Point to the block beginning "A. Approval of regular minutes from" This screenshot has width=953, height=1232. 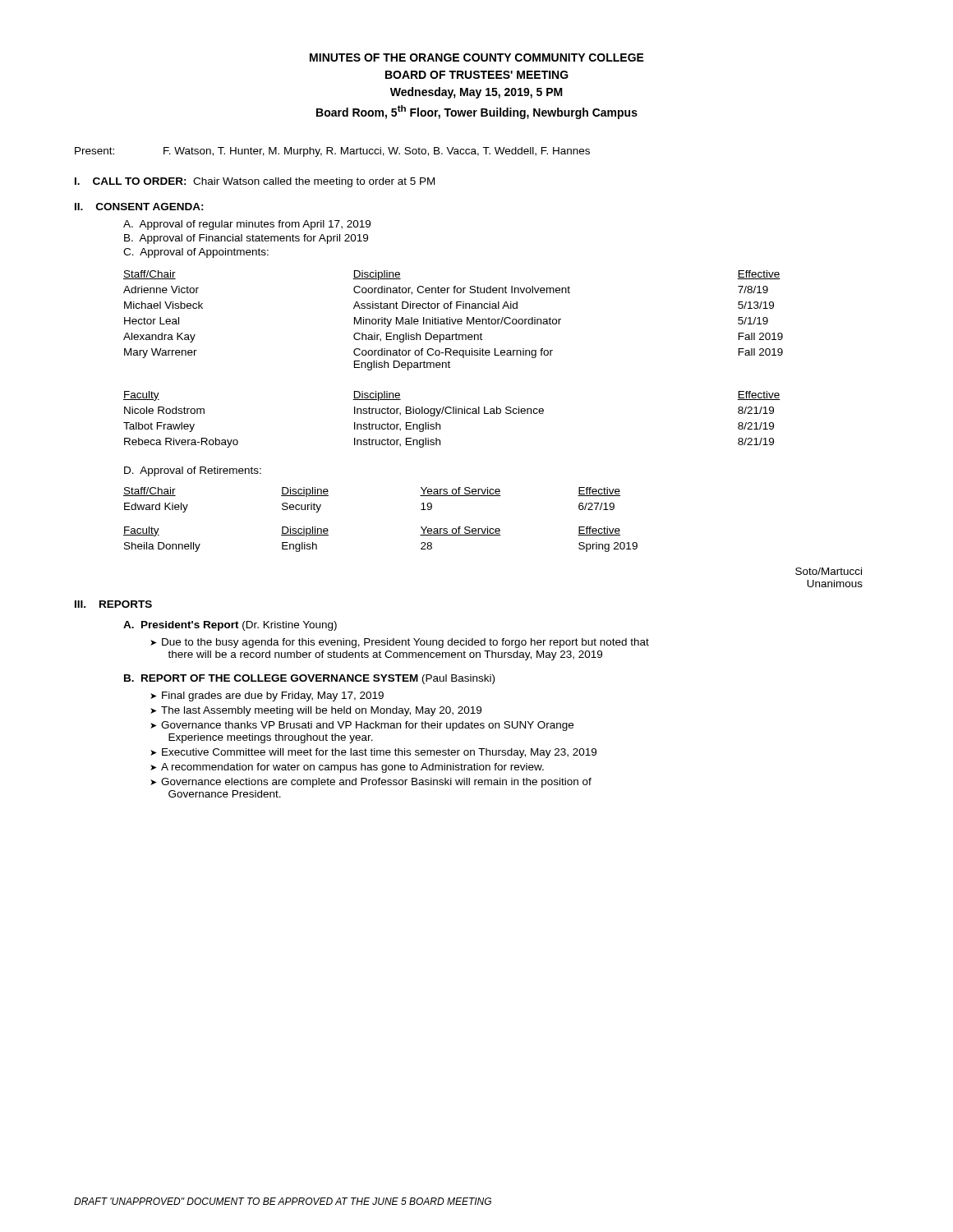pos(247,223)
